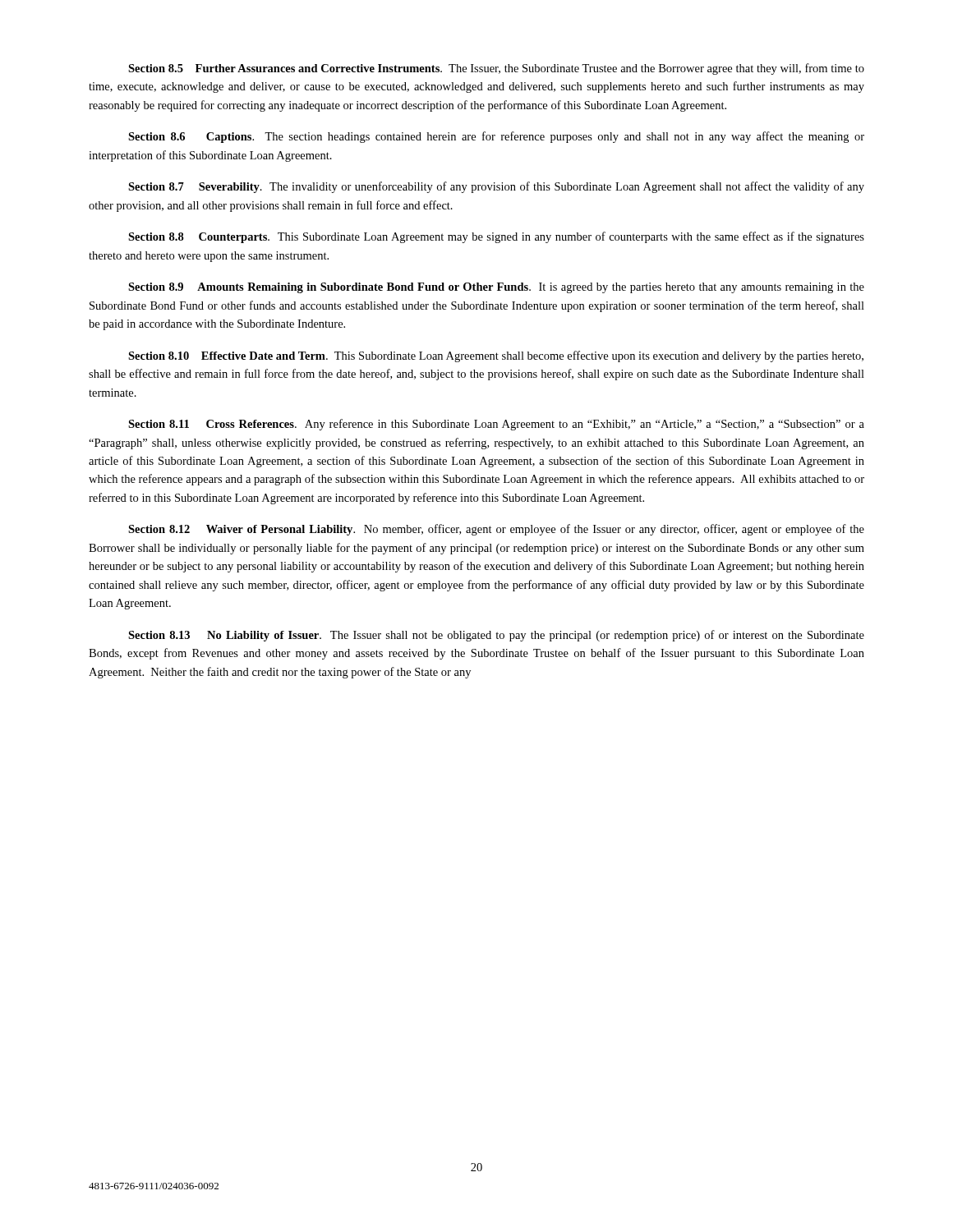953x1232 pixels.
Task: Select the text block that says "Section 8.13 No Liability of Issuer."
Action: point(476,653)
